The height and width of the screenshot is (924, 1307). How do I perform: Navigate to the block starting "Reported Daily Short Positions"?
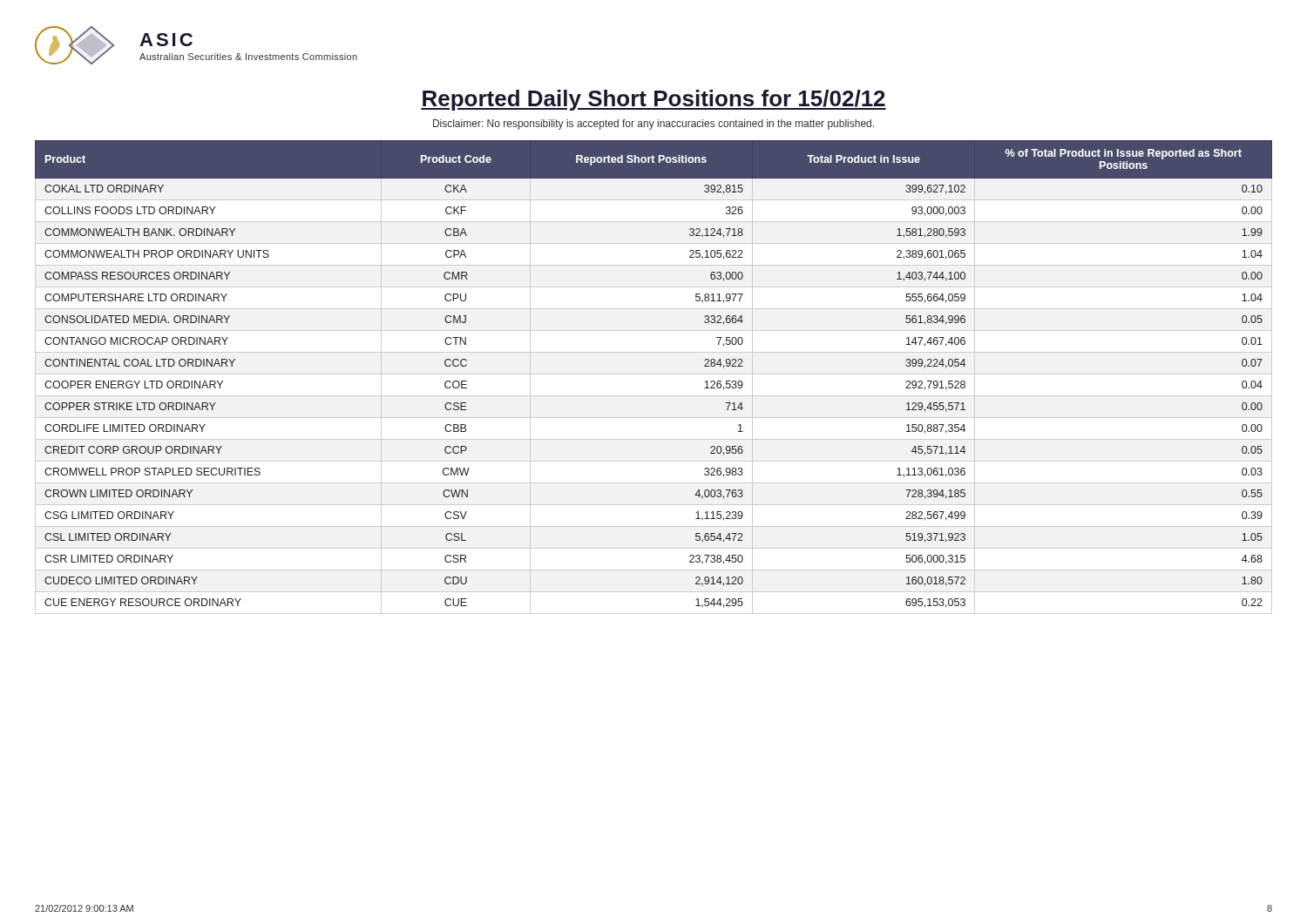coord(654,98)
